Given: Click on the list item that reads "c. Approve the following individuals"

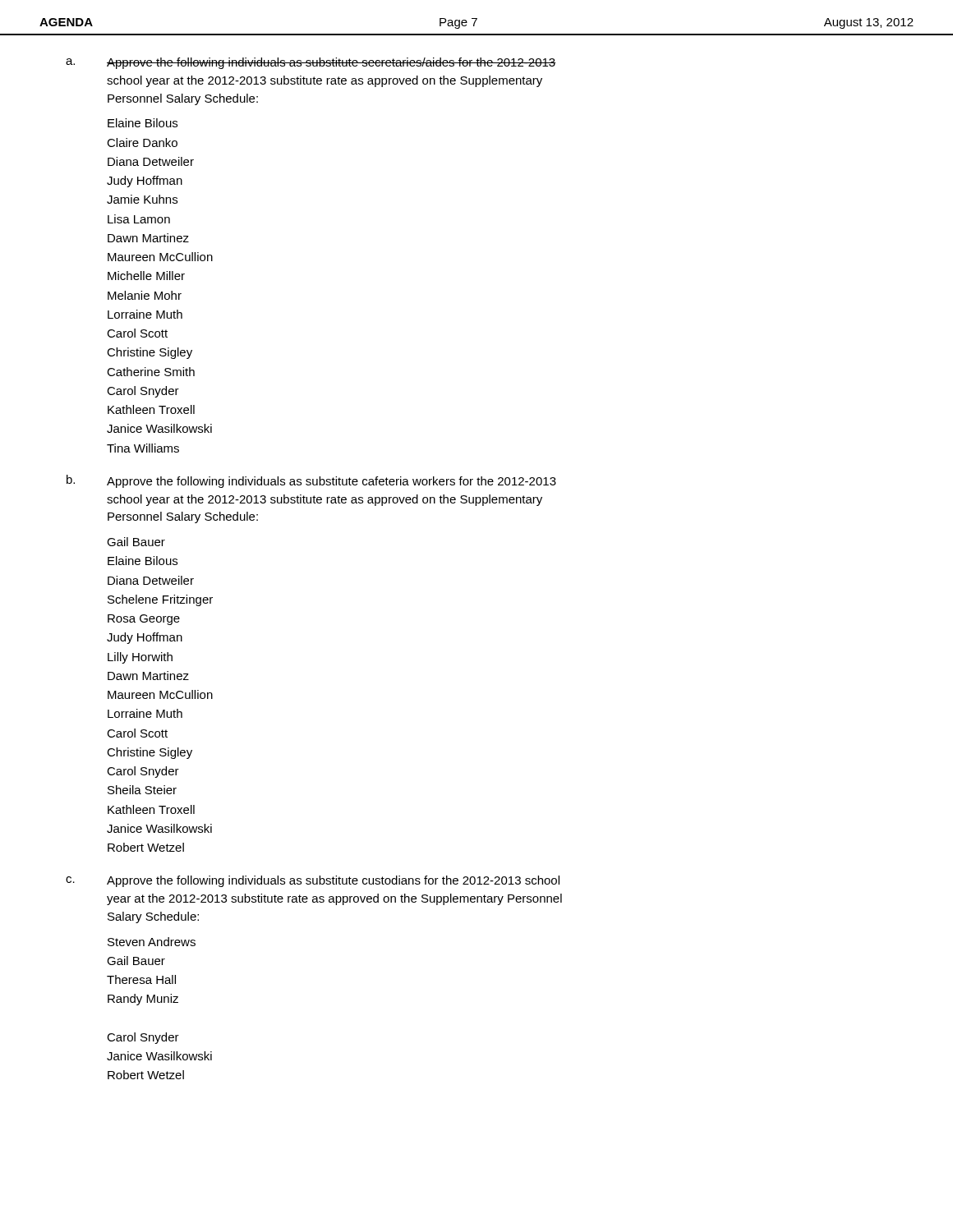Looking at the screenshot, I should [313, 881].
